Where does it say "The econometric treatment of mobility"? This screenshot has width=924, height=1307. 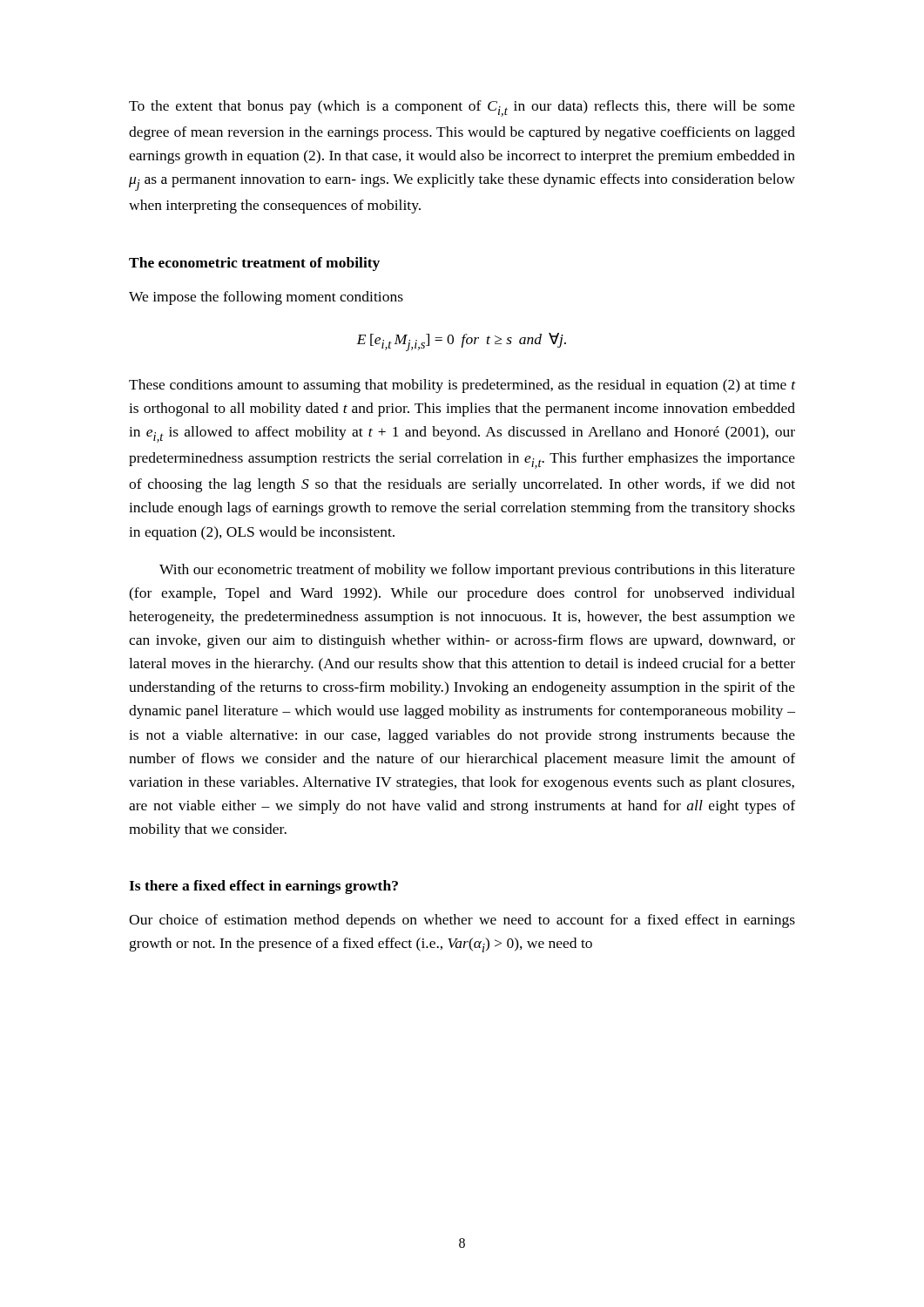pos(254,262)
